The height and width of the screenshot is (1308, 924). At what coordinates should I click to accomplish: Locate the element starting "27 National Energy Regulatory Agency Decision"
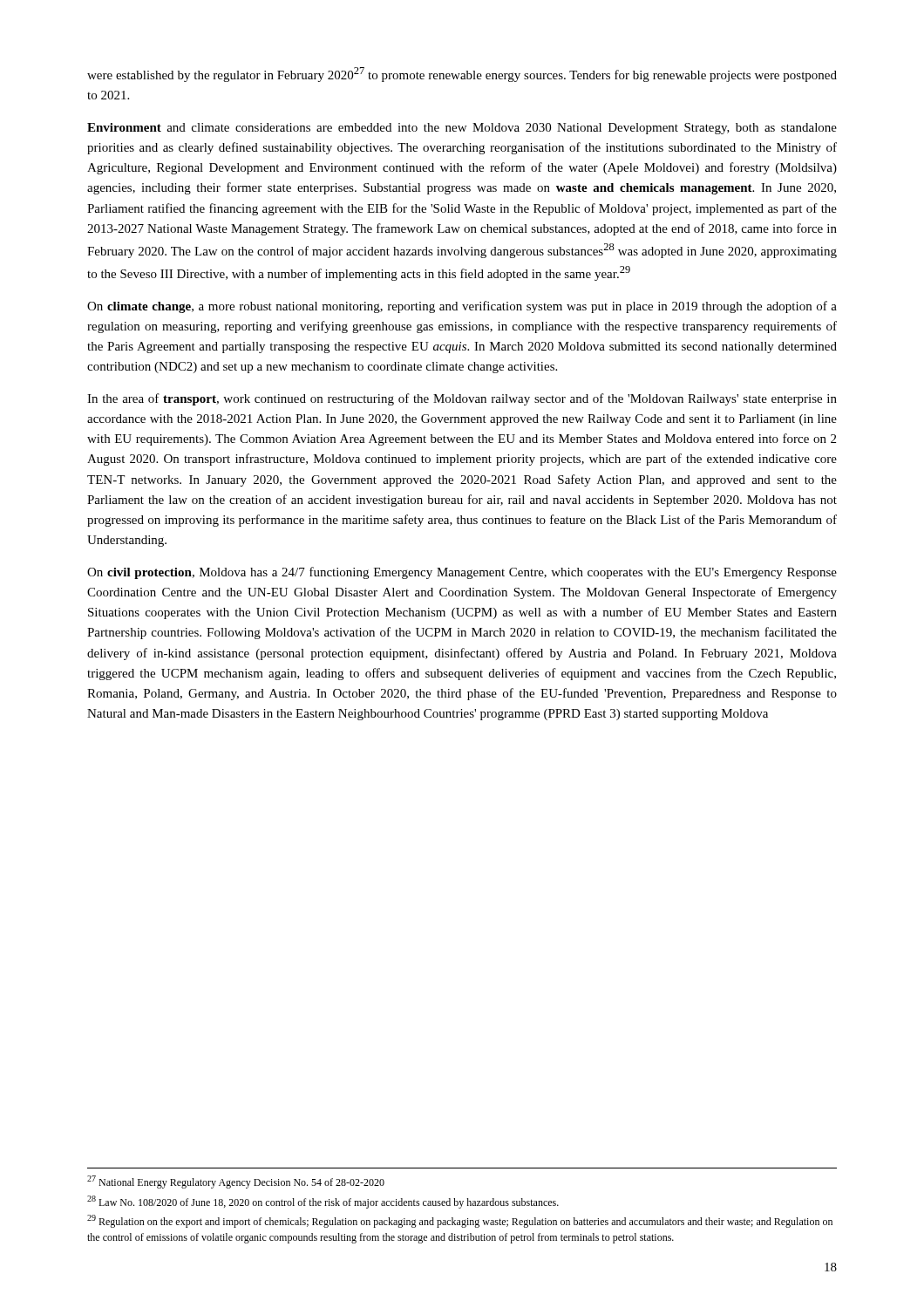[236, 1182]
